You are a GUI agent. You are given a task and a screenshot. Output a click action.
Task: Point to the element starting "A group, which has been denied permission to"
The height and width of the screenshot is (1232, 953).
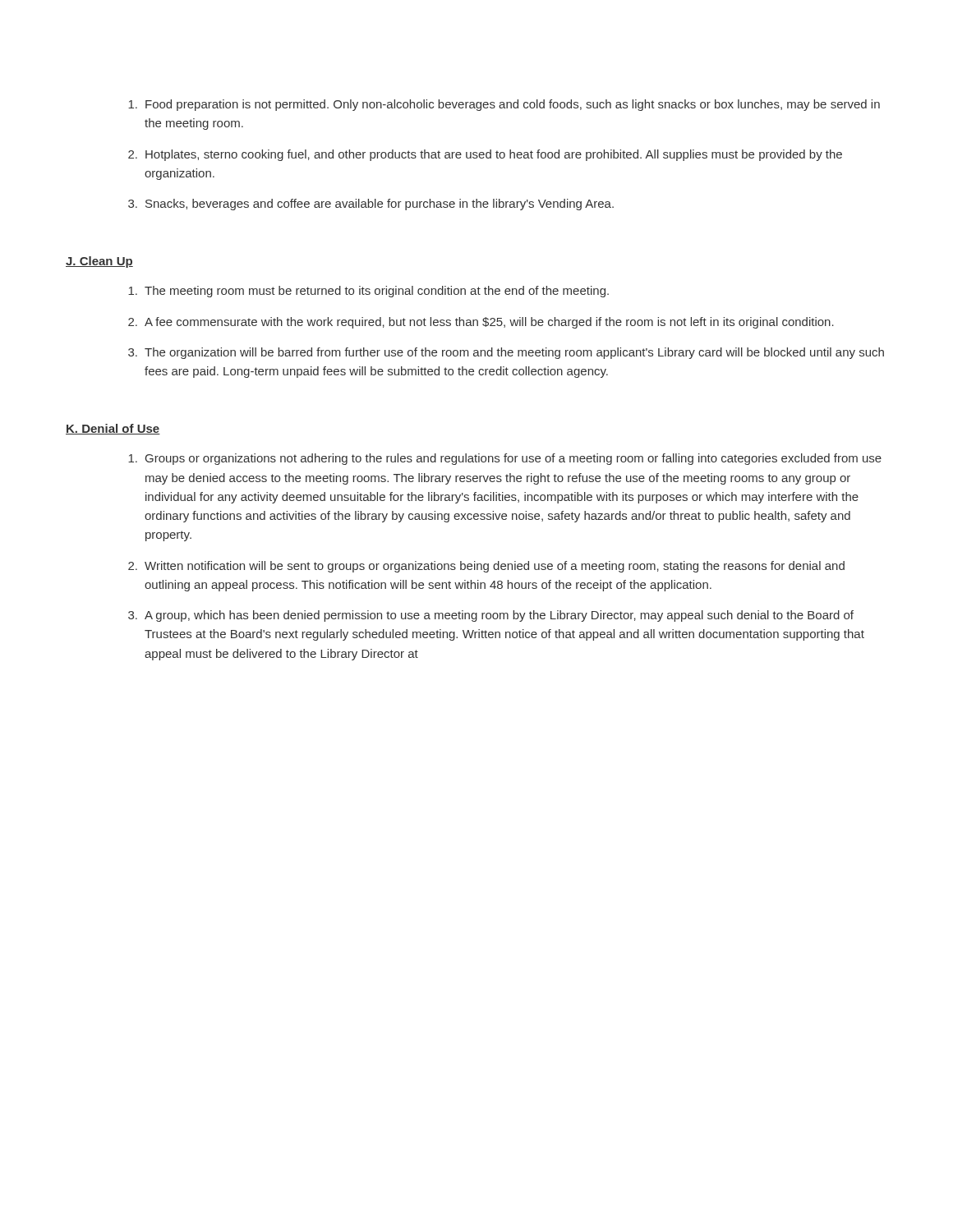coord(516,634)
